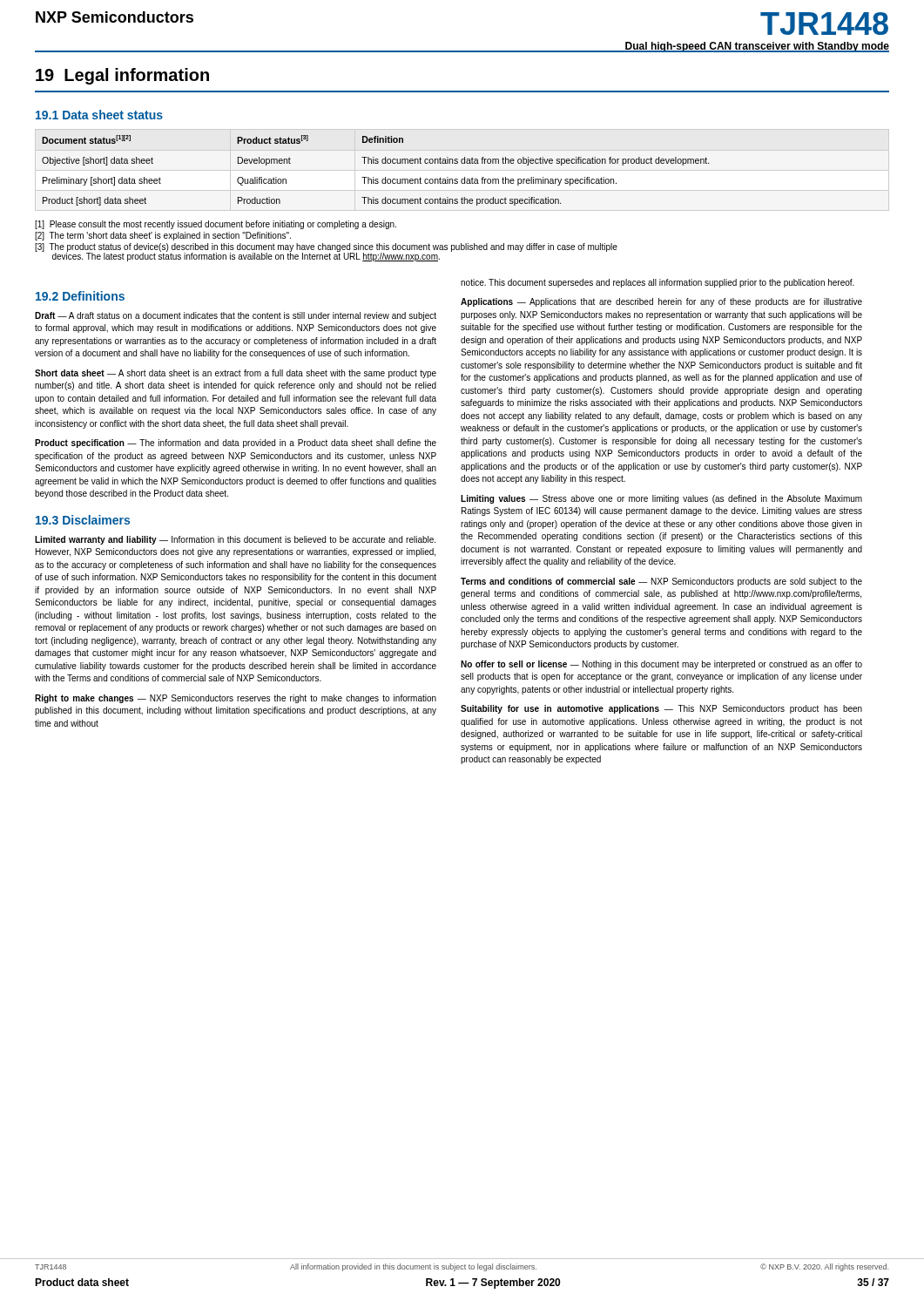Point to the region starting "Limiting values — Stress above one or"
The image size is (924, 1307).
661,530
